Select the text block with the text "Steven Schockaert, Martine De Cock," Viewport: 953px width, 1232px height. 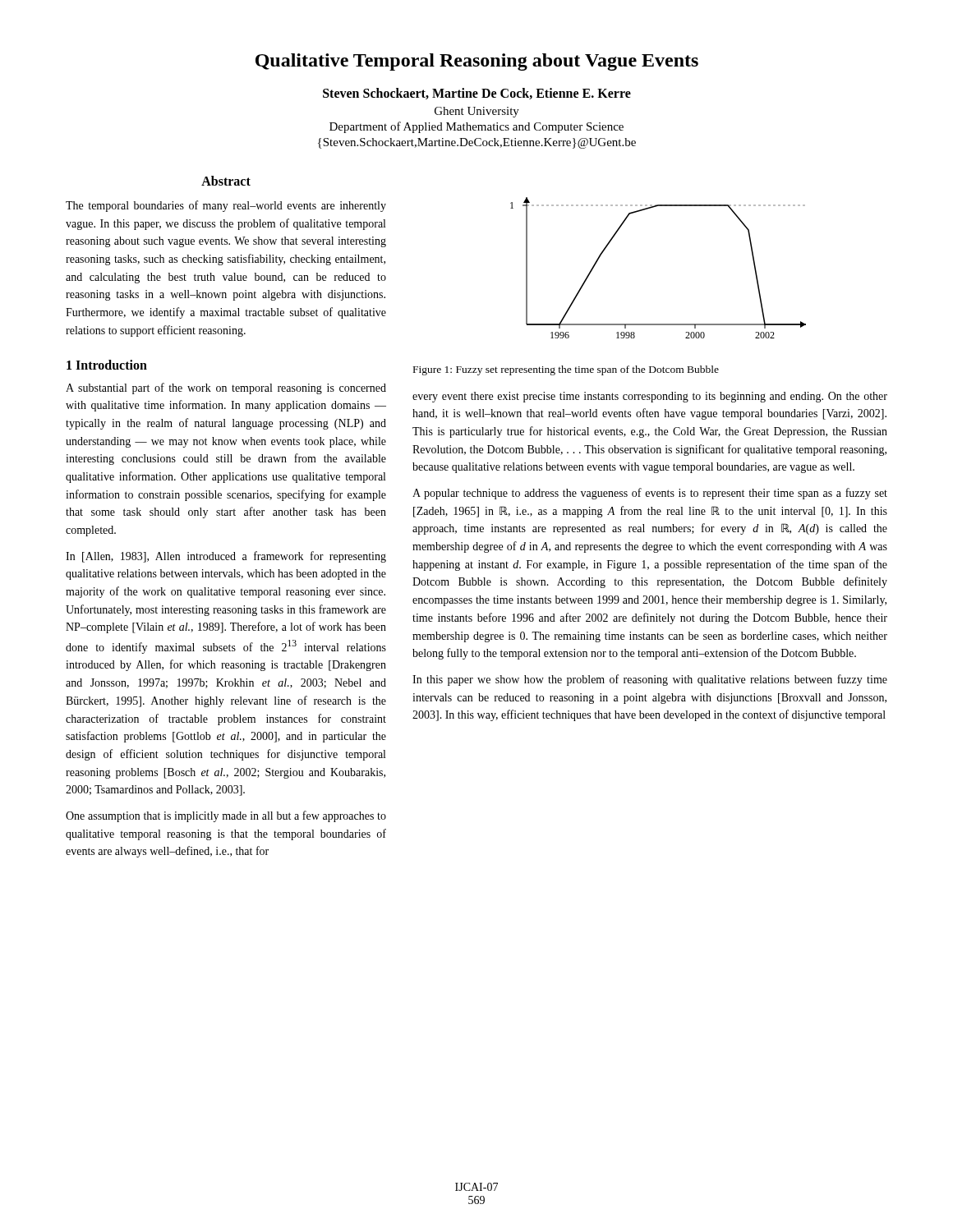[x=476, y=118]
